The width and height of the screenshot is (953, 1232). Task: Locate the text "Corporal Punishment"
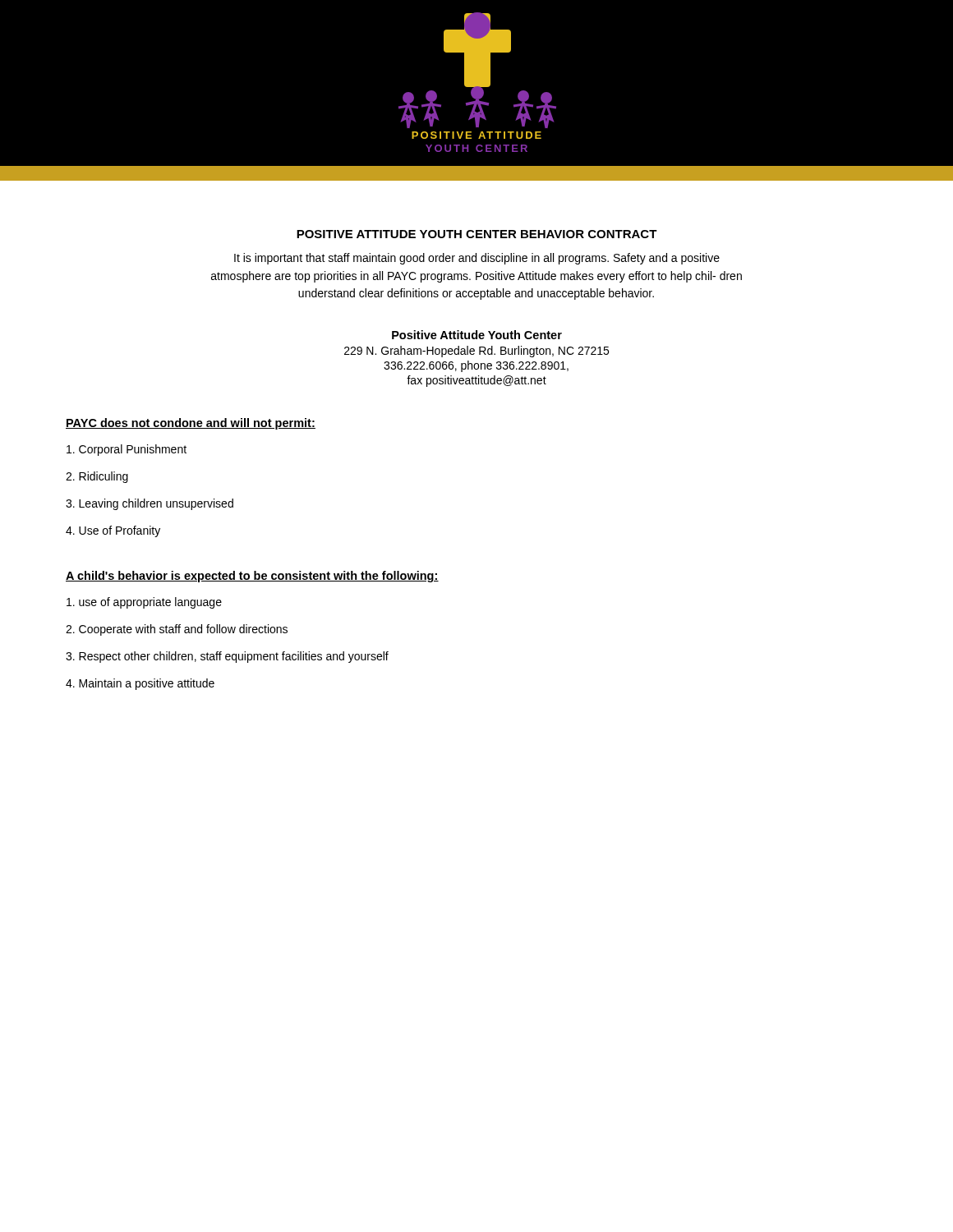126,449
